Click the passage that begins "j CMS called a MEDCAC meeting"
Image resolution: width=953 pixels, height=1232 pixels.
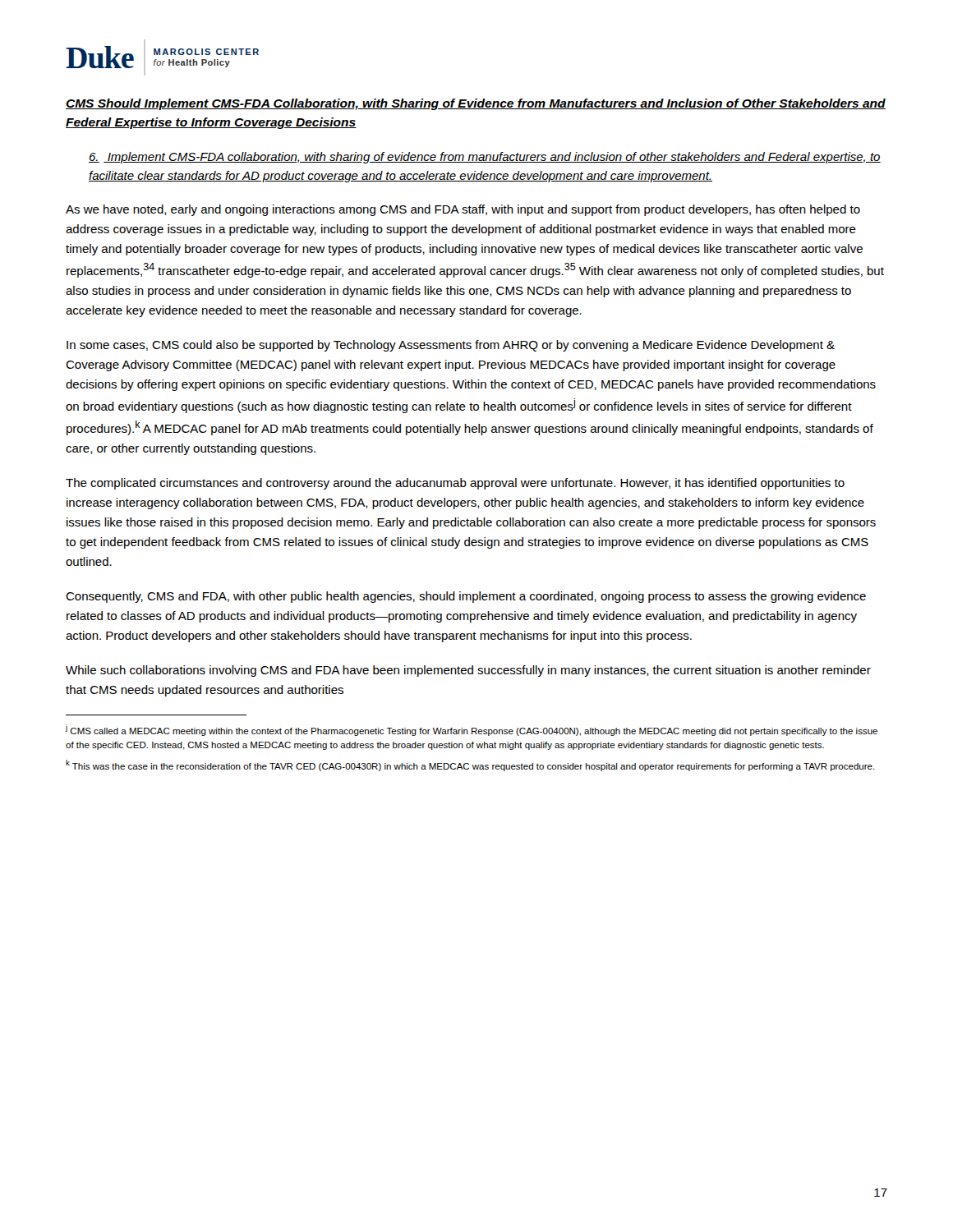click(x=472, y=736)
